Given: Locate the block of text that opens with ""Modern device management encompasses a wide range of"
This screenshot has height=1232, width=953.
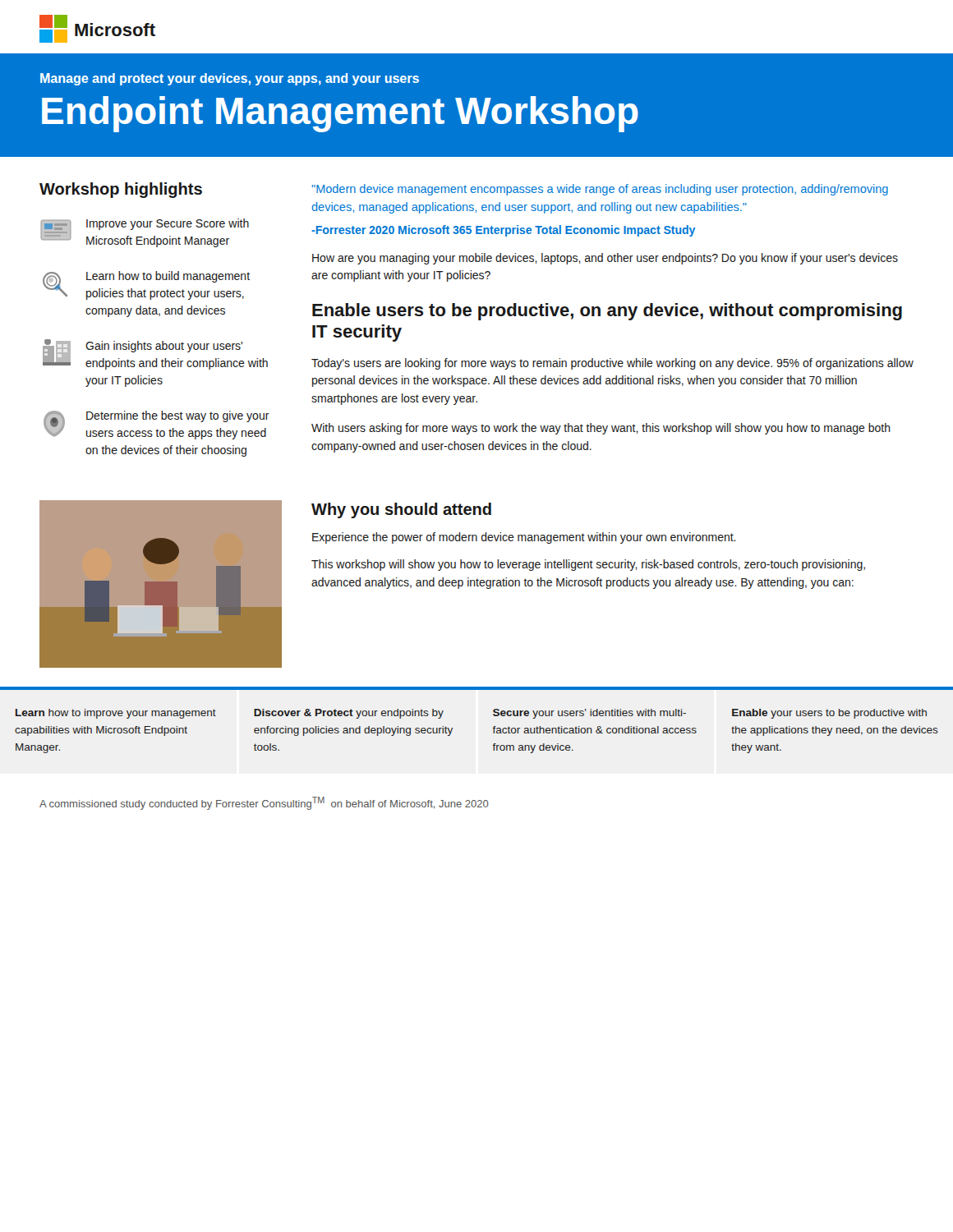Looking at the screenshot, I should tap(600, 198).
